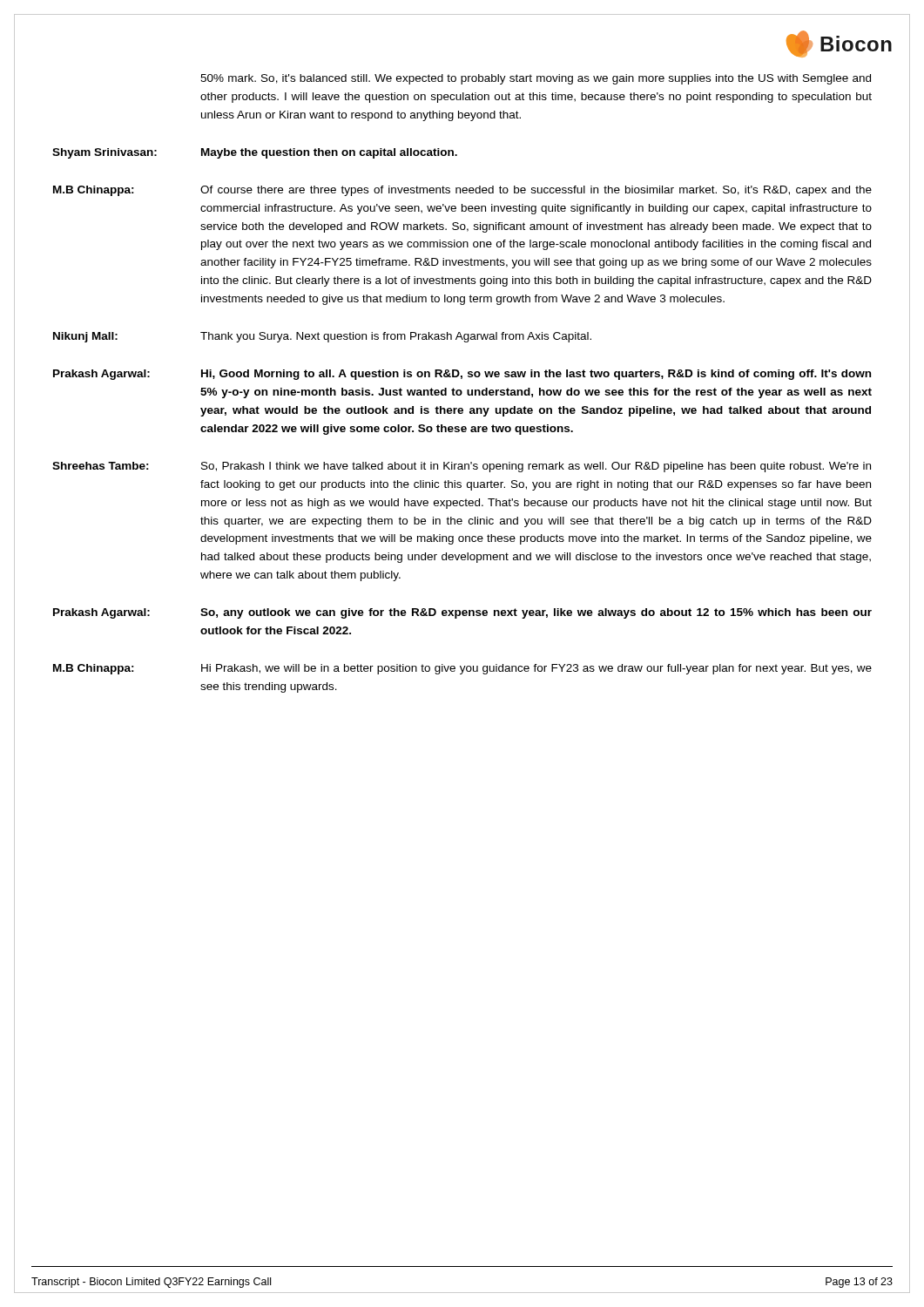The height and width of the screenshot is (1307, 924).
Task: Point to the block starting "Shyam Srinivasan:"
Action: (x=105, y=152)
